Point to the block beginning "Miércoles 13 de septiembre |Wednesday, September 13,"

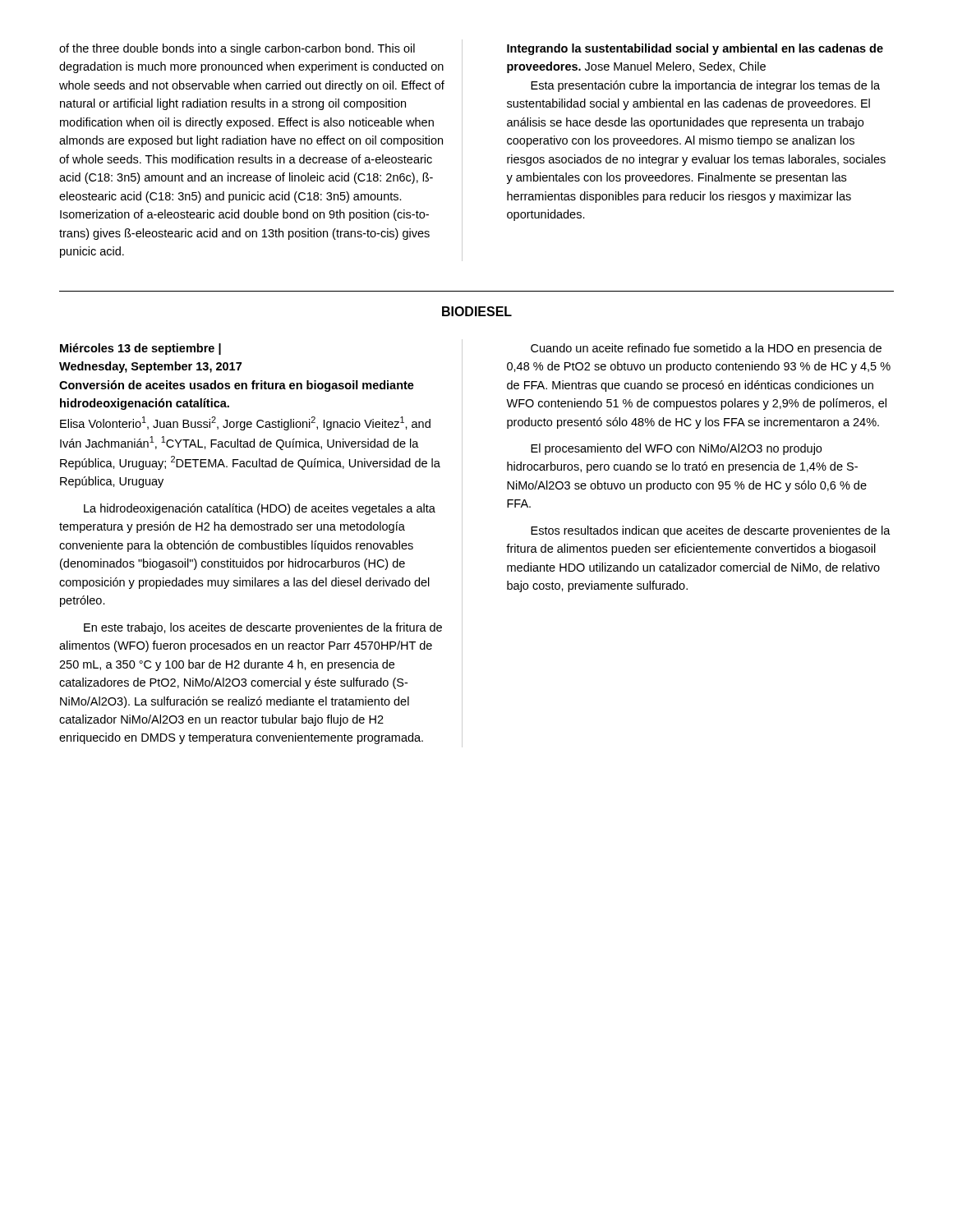pyautogui.click(x=253, y=543)
